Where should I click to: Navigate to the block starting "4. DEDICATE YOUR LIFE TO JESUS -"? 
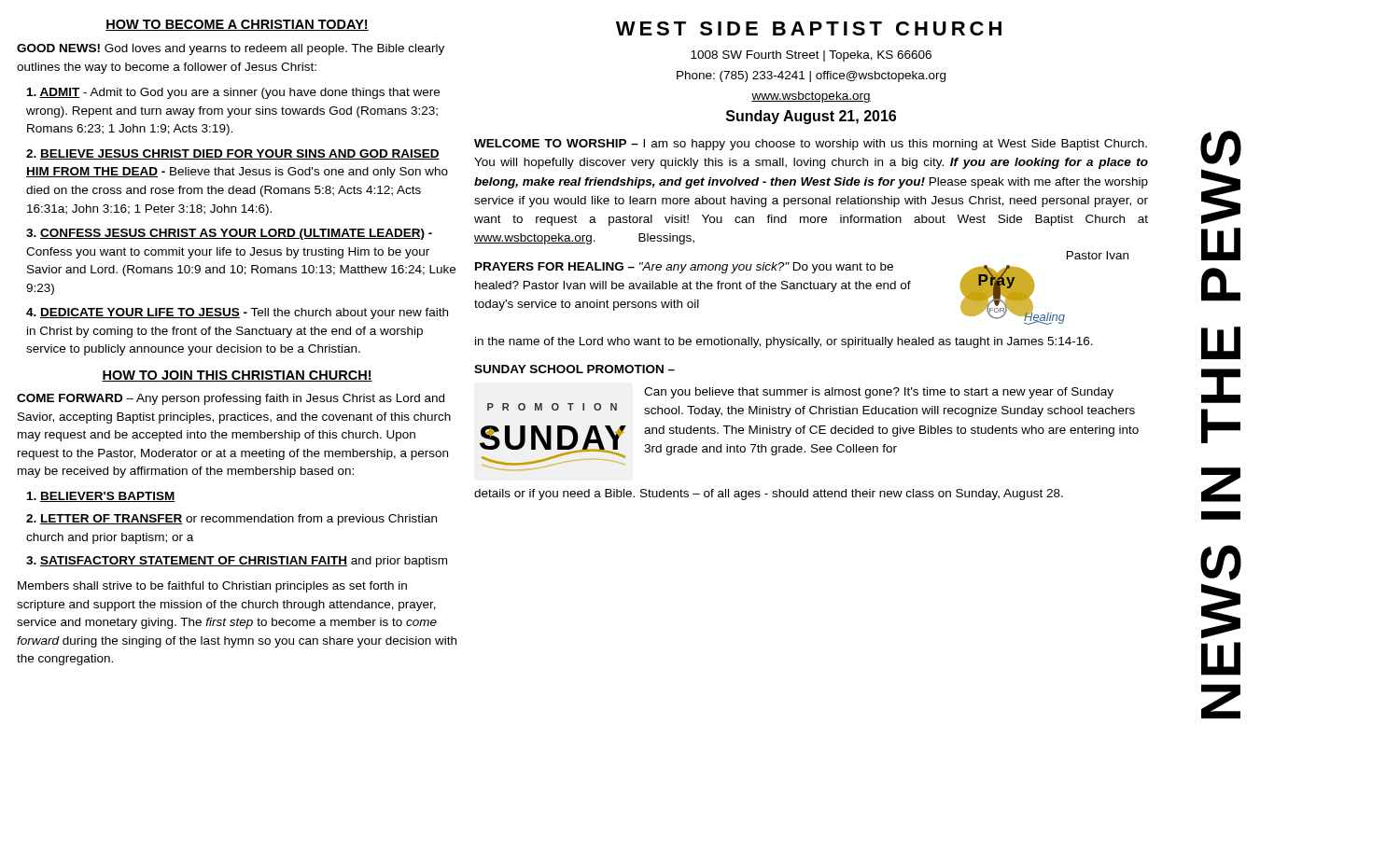238,331
